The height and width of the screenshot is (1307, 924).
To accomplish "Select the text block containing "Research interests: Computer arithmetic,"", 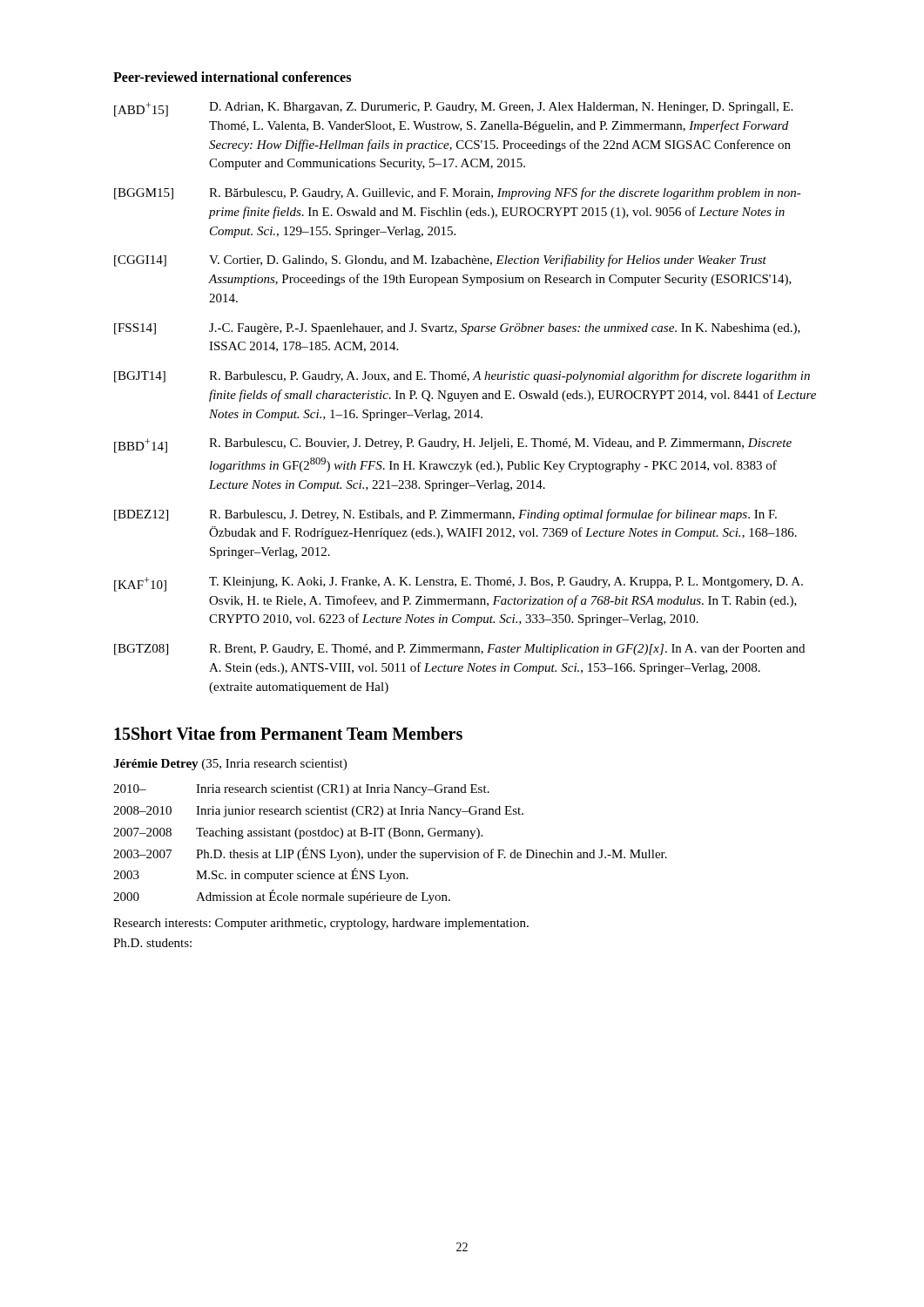I will 321,923.
